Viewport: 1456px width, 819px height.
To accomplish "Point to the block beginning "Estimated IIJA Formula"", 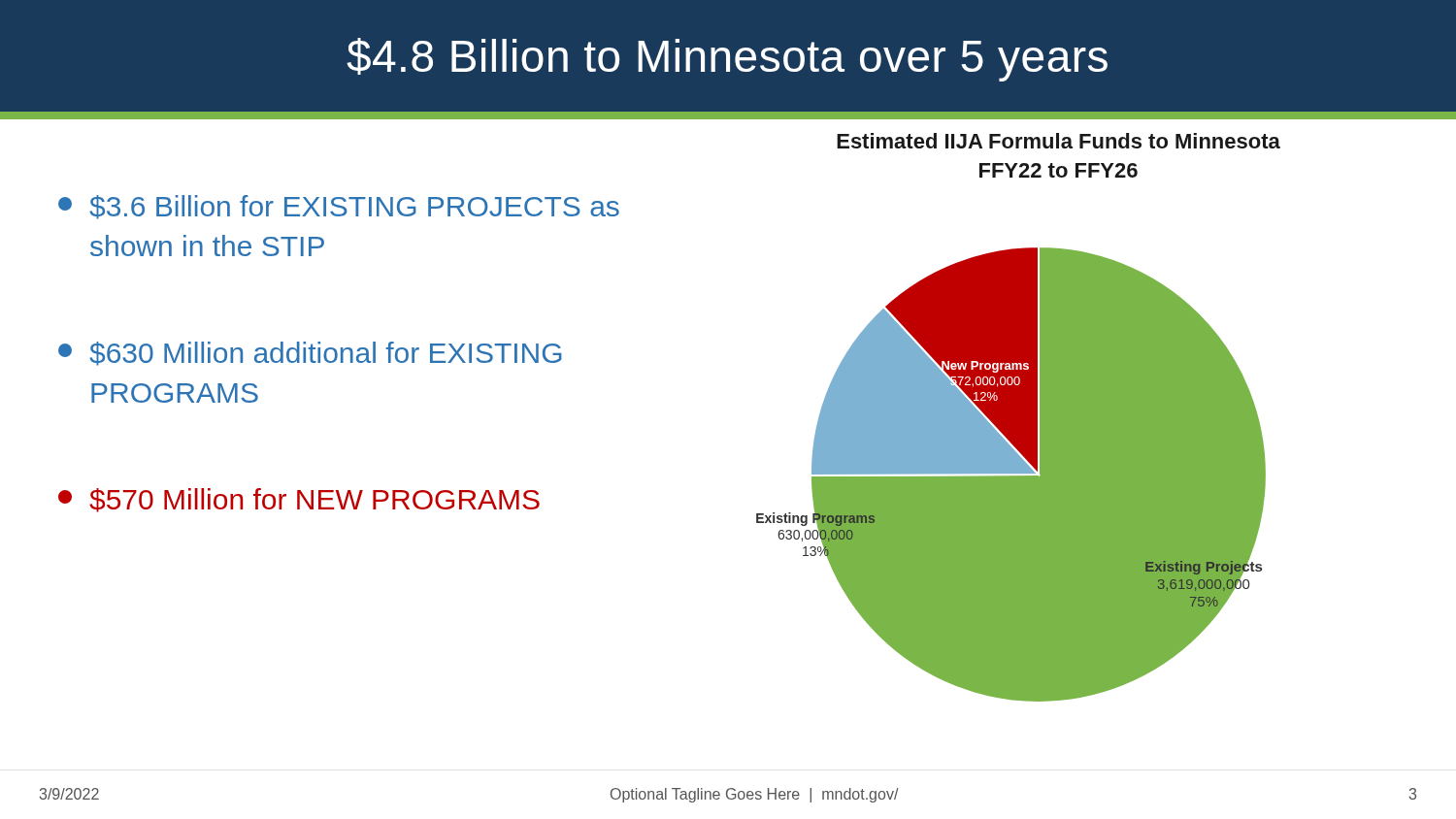I will pyautogui.click(x=1058, y=141).
